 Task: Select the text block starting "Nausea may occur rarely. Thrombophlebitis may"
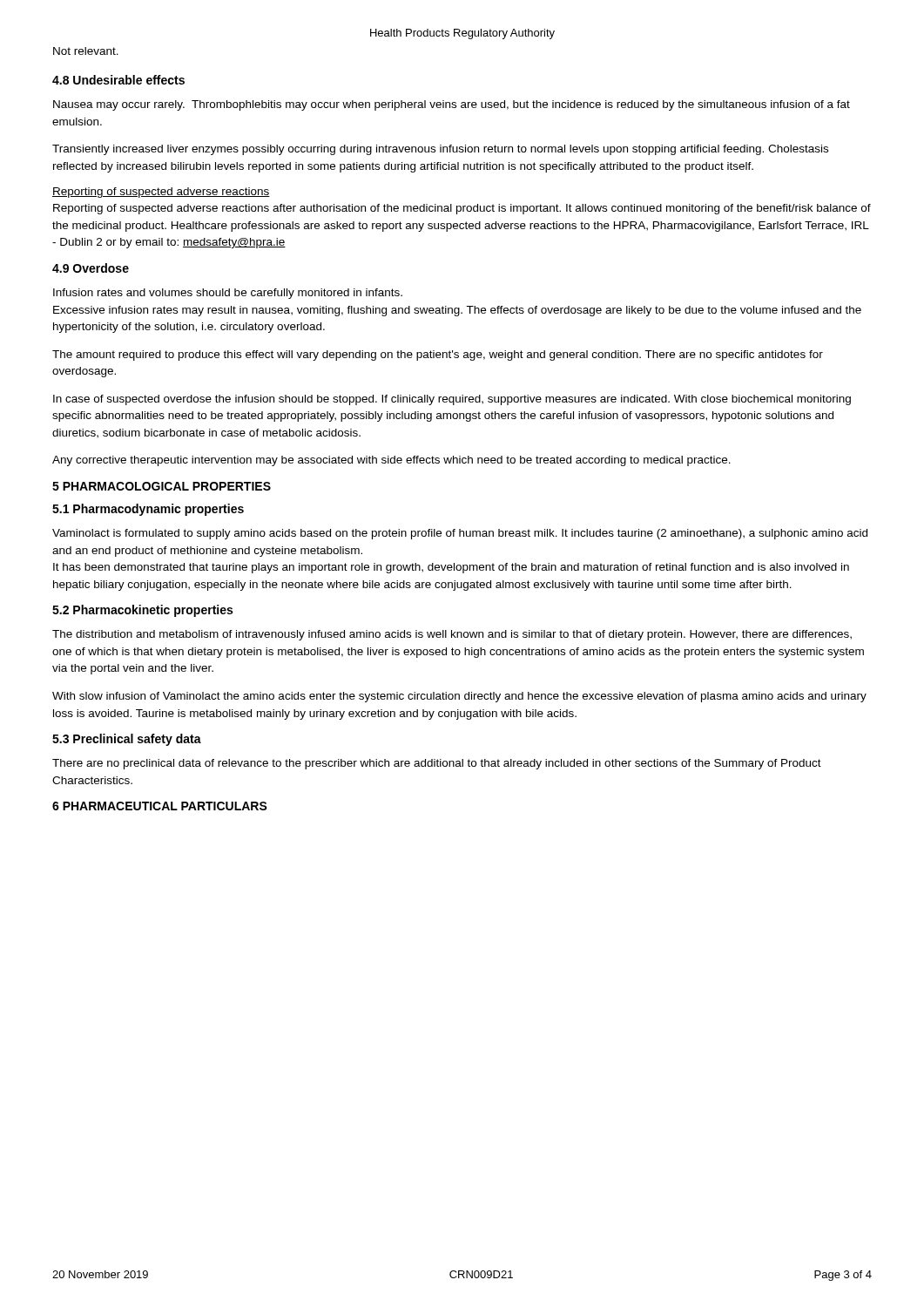coord(451,113)
